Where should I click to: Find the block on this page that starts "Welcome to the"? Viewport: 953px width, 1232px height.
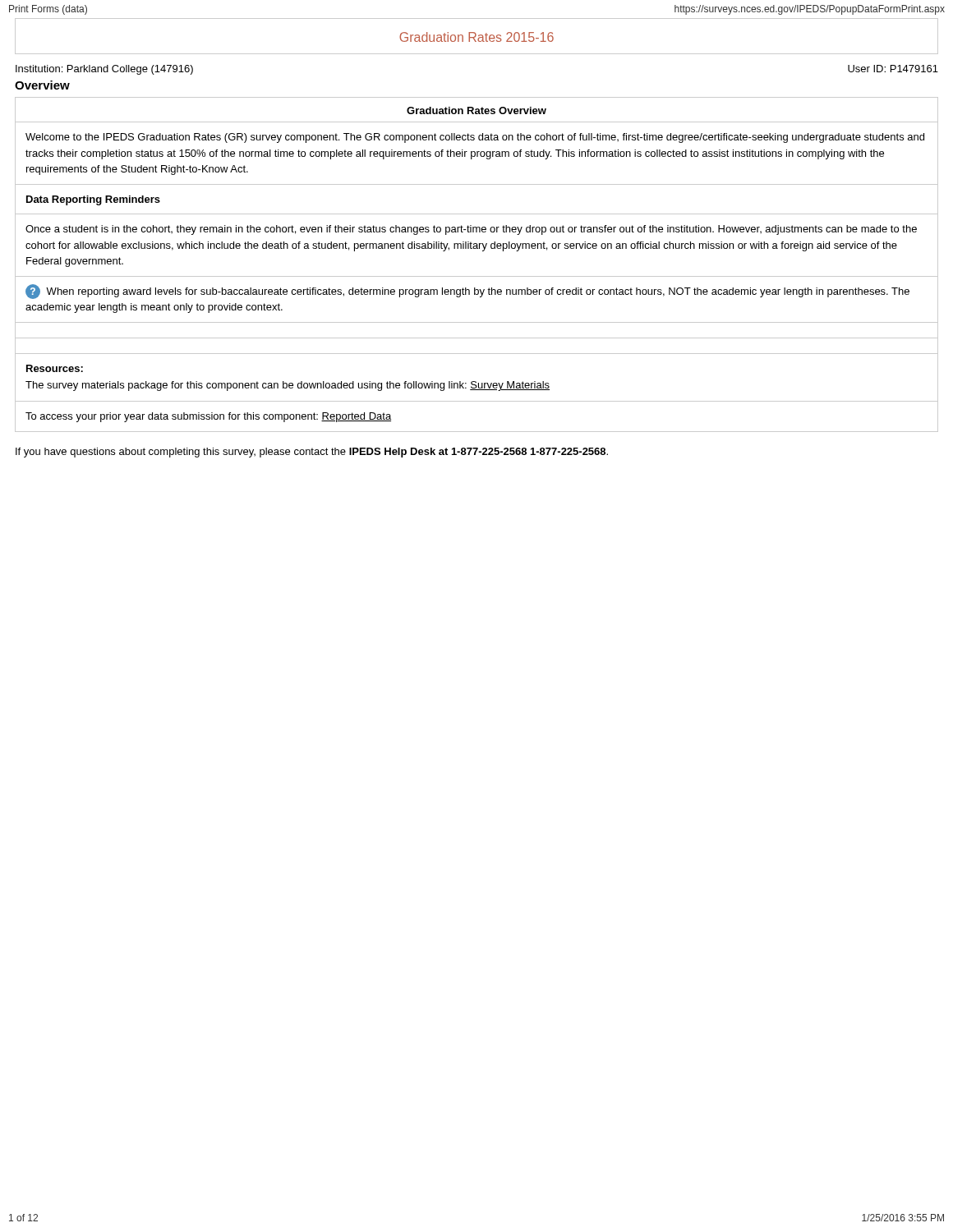pyautogui.click(x=475, y=153)
